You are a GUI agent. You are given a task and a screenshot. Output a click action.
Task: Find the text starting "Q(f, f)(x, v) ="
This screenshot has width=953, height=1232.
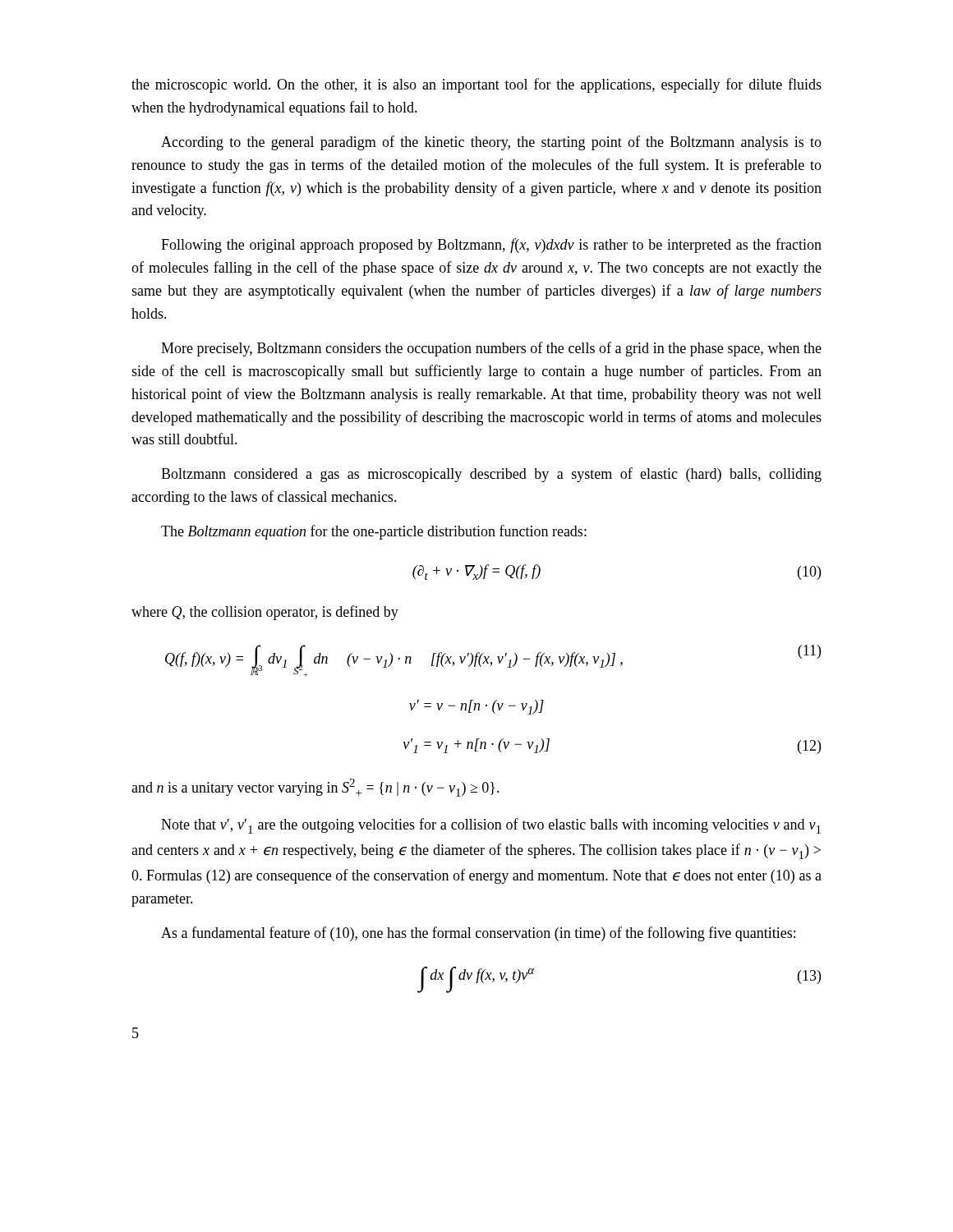(476, 661)
